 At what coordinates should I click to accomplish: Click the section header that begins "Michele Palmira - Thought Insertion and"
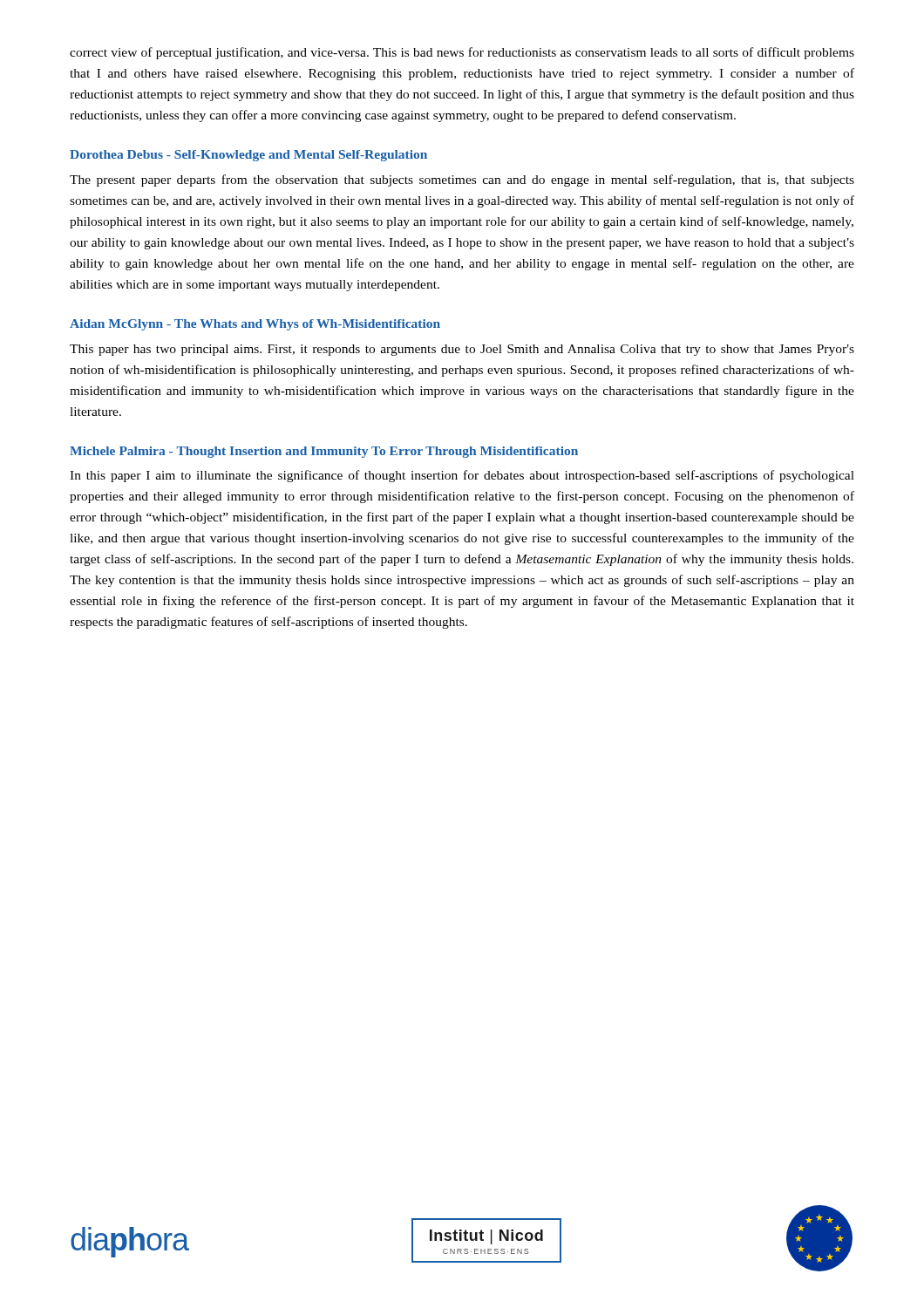(324, 450)
